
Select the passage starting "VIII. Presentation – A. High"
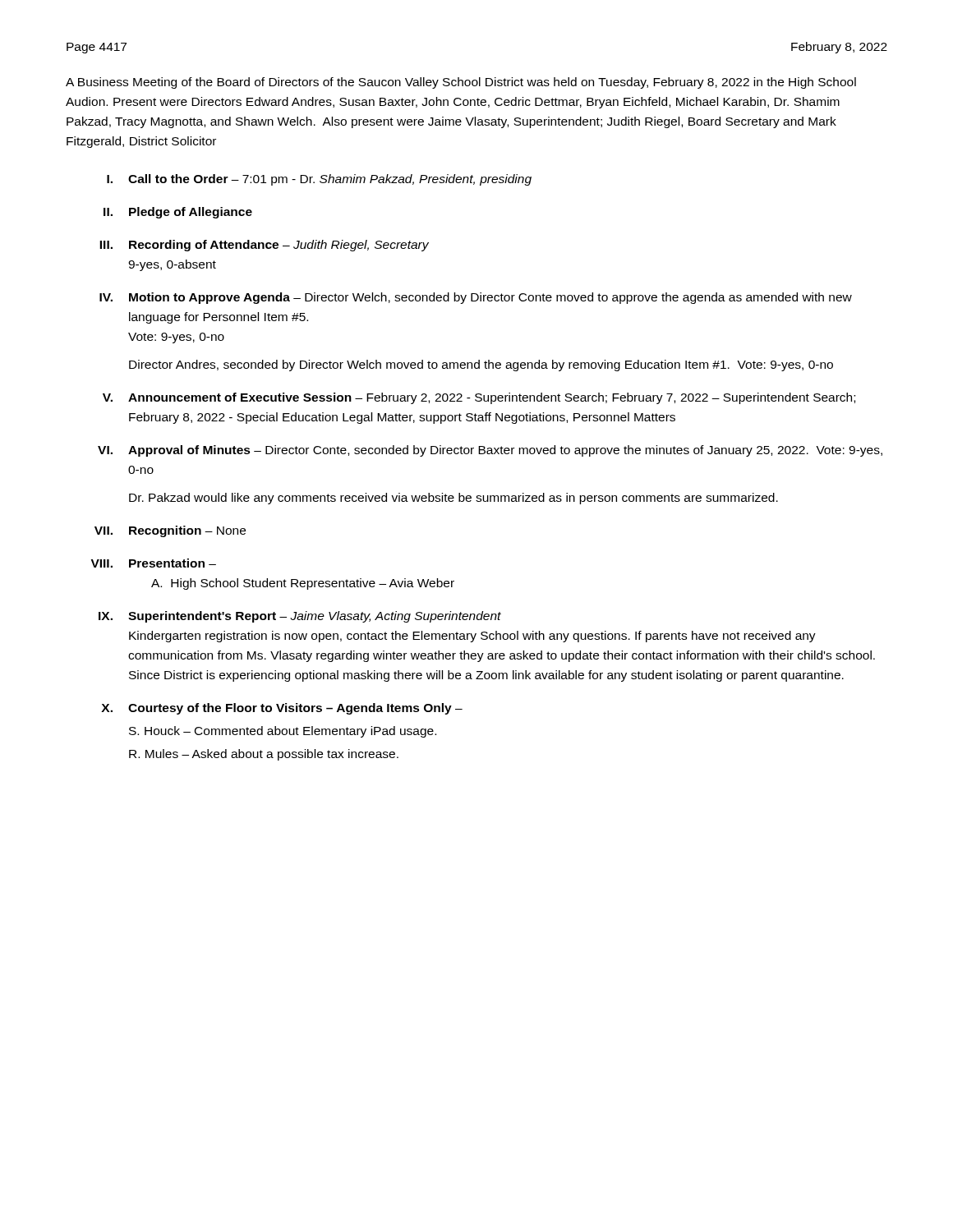coord(154,563)
